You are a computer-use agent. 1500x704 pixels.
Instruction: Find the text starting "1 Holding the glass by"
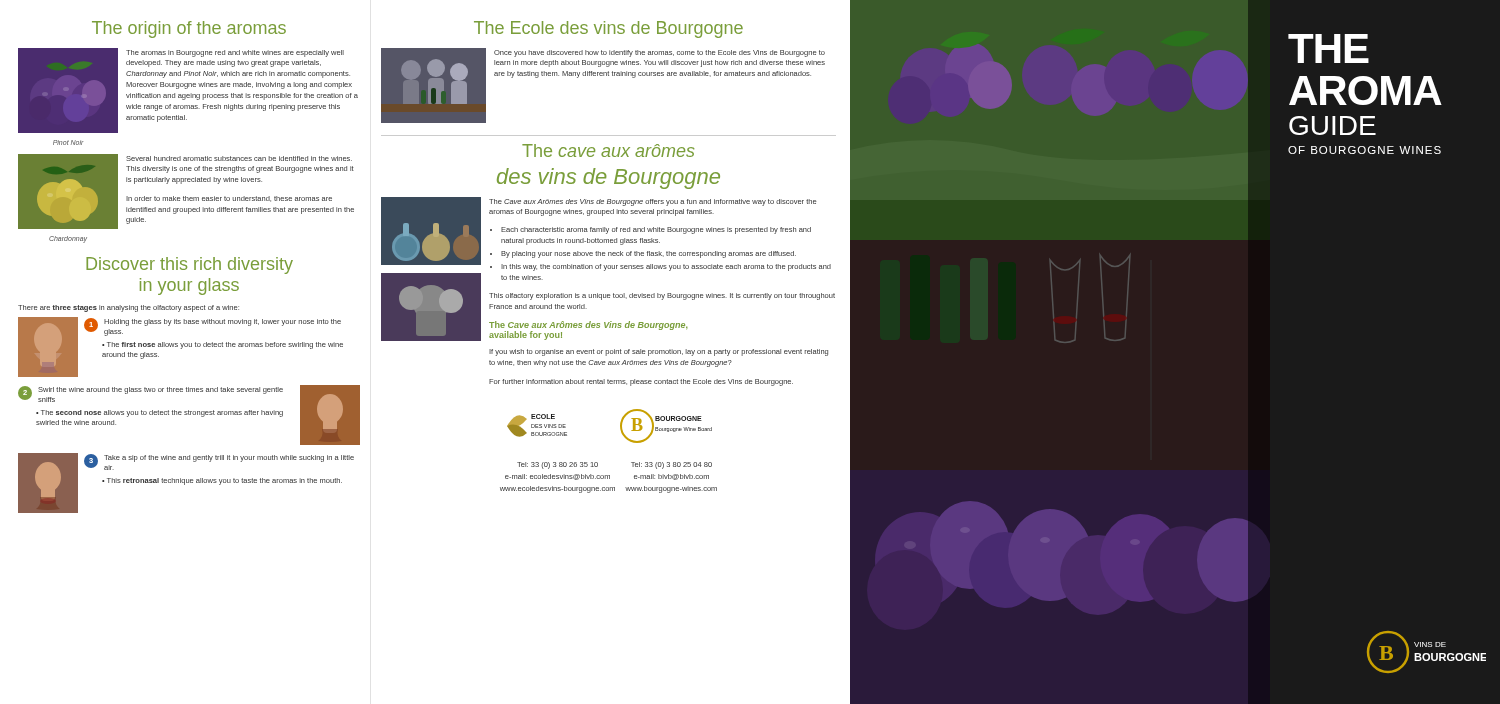point(222,339)
